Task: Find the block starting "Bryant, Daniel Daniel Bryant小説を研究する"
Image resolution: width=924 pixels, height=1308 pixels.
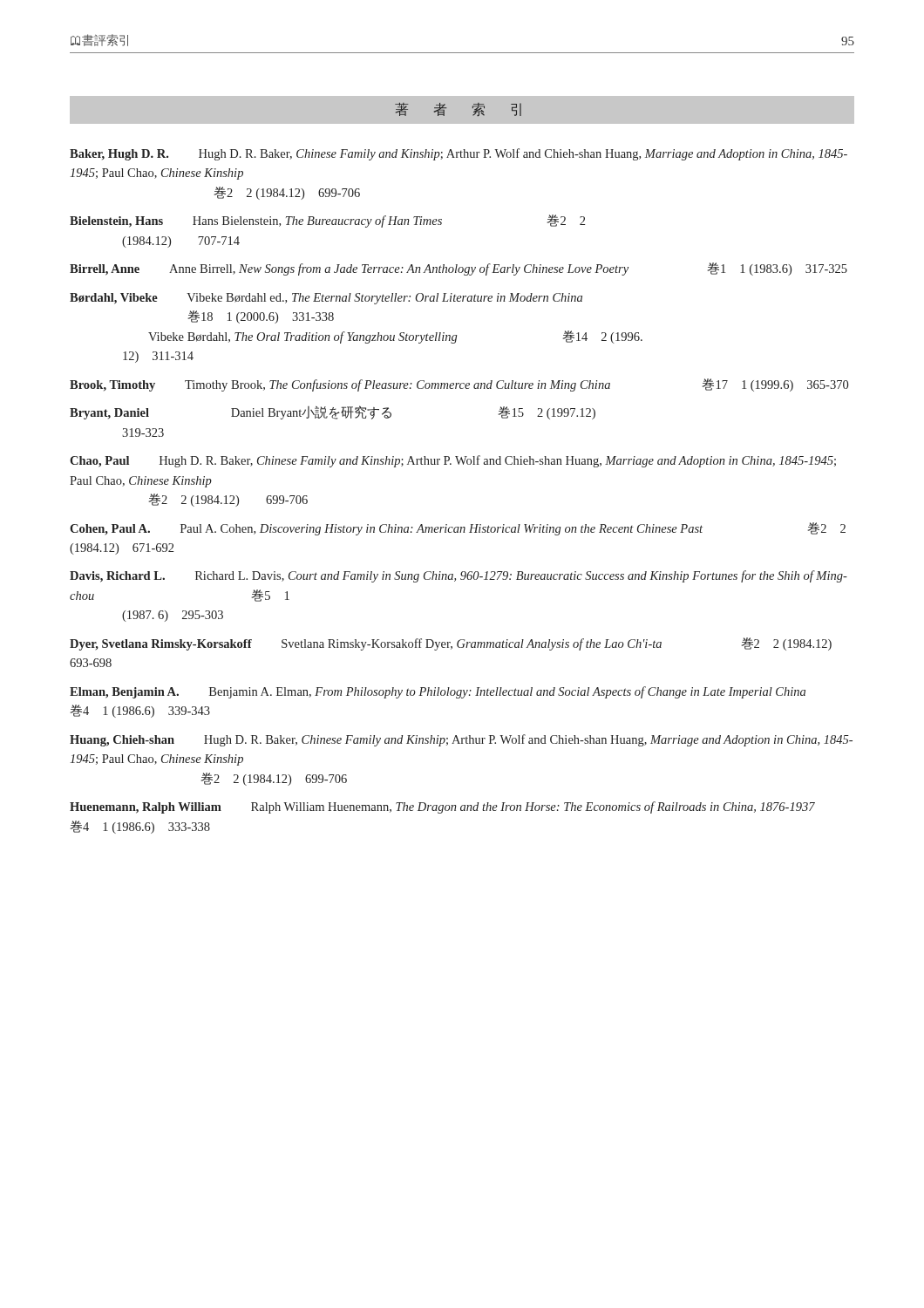Action: [x=333, y=412]
